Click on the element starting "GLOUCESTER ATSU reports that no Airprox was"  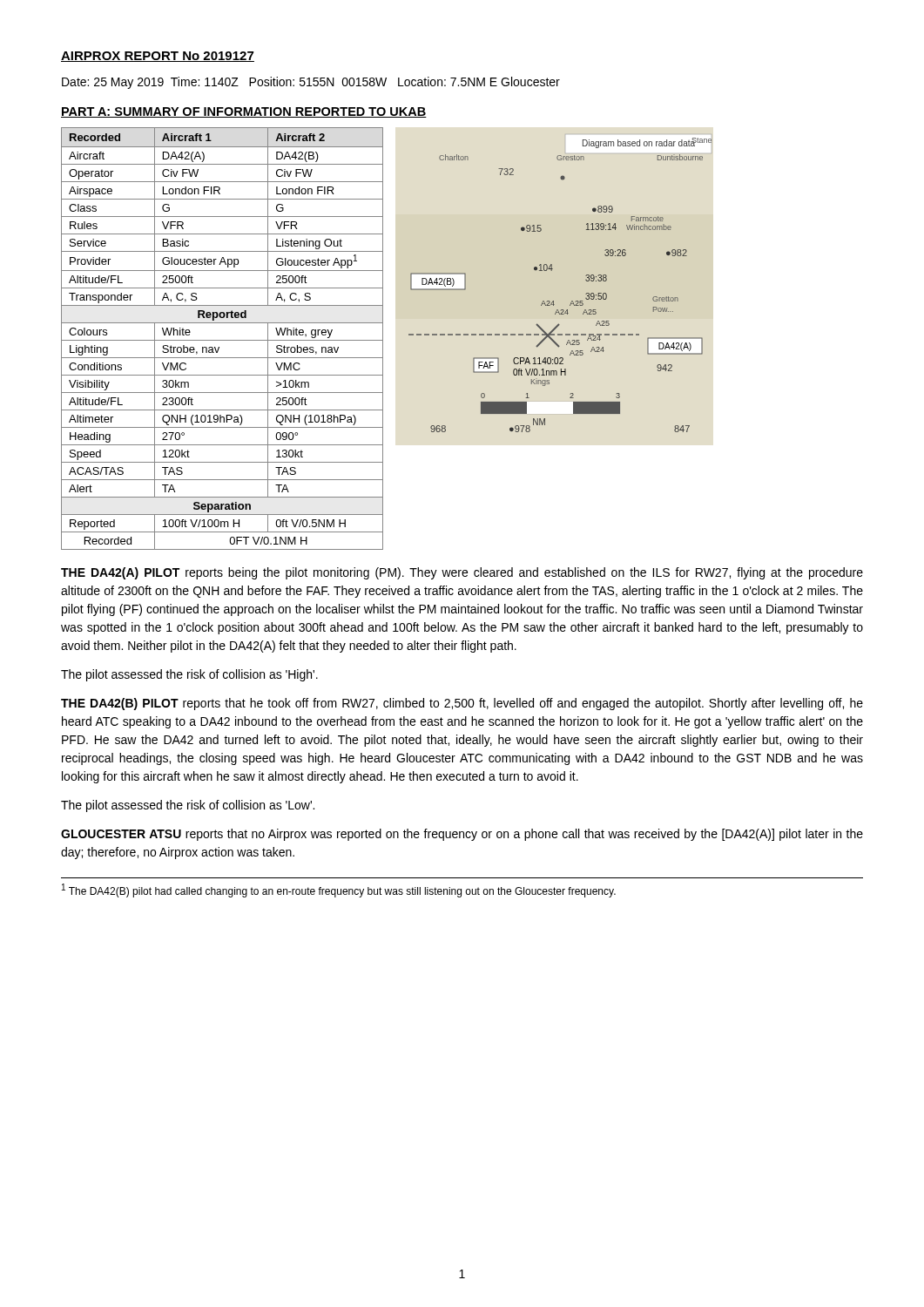pos(462,843)
